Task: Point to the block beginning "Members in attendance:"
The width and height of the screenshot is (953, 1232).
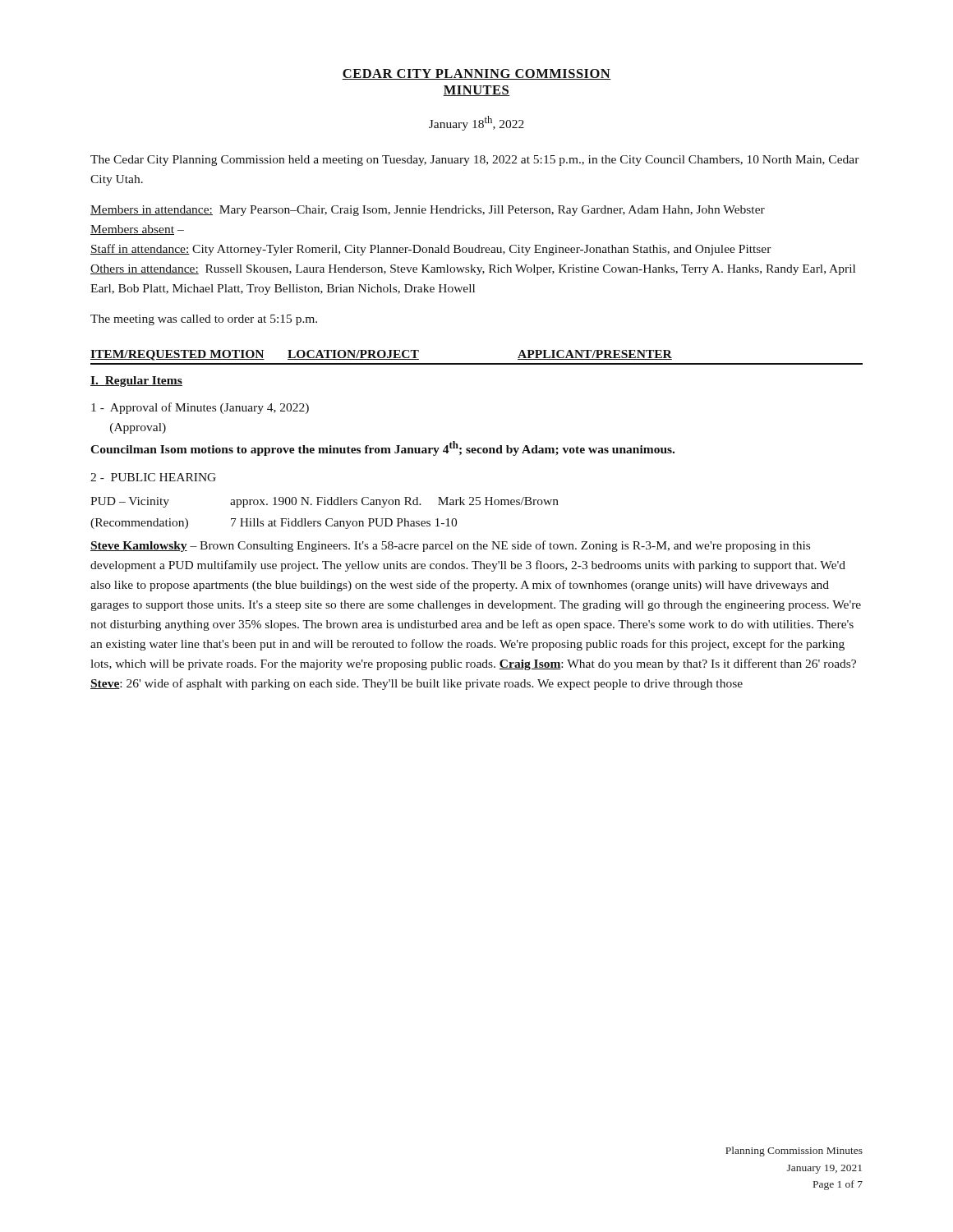Action: (x=473, y=249)
